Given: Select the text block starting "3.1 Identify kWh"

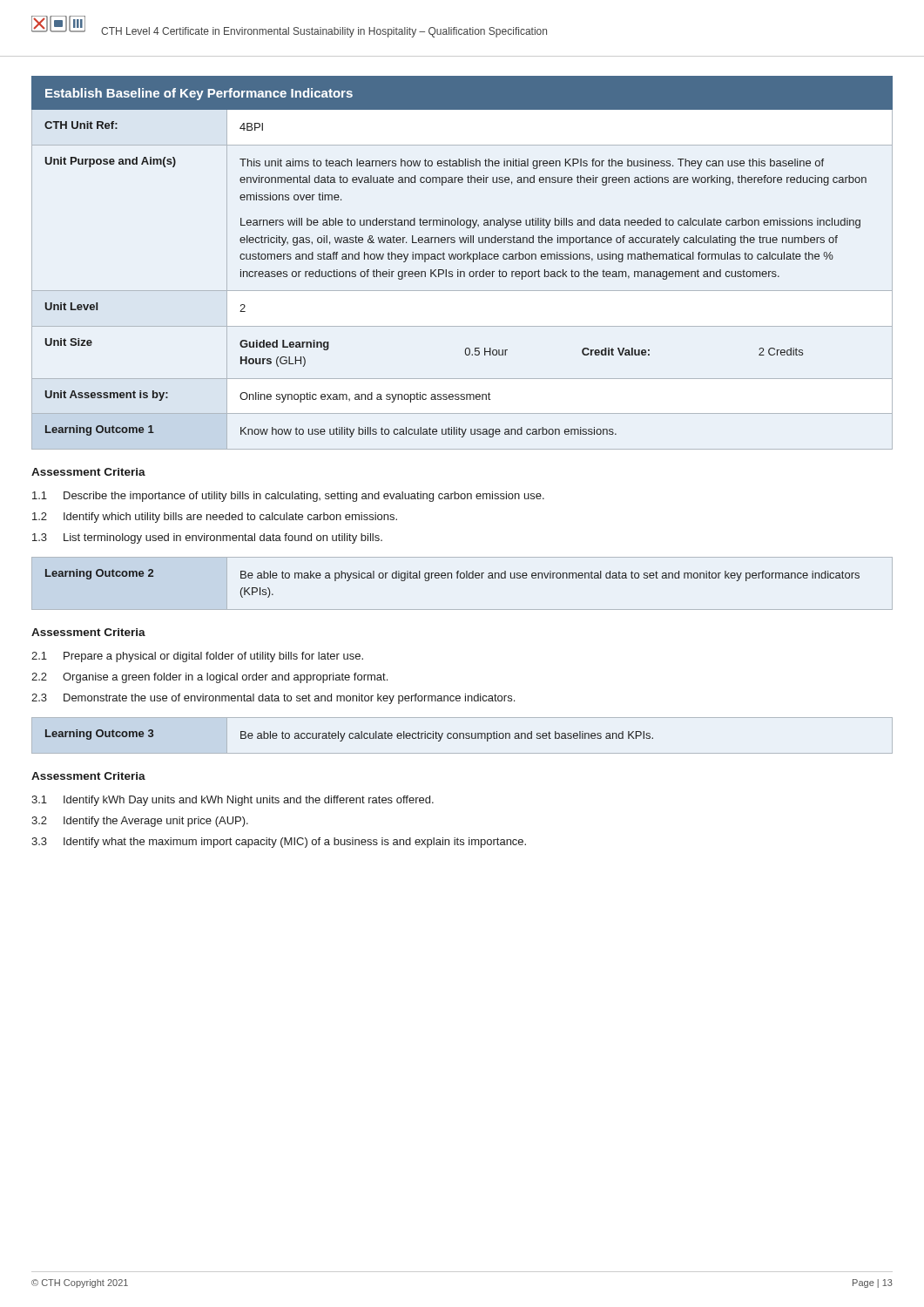Looking at the screenshot, I should pyautogui.click(x=233, y=801).
